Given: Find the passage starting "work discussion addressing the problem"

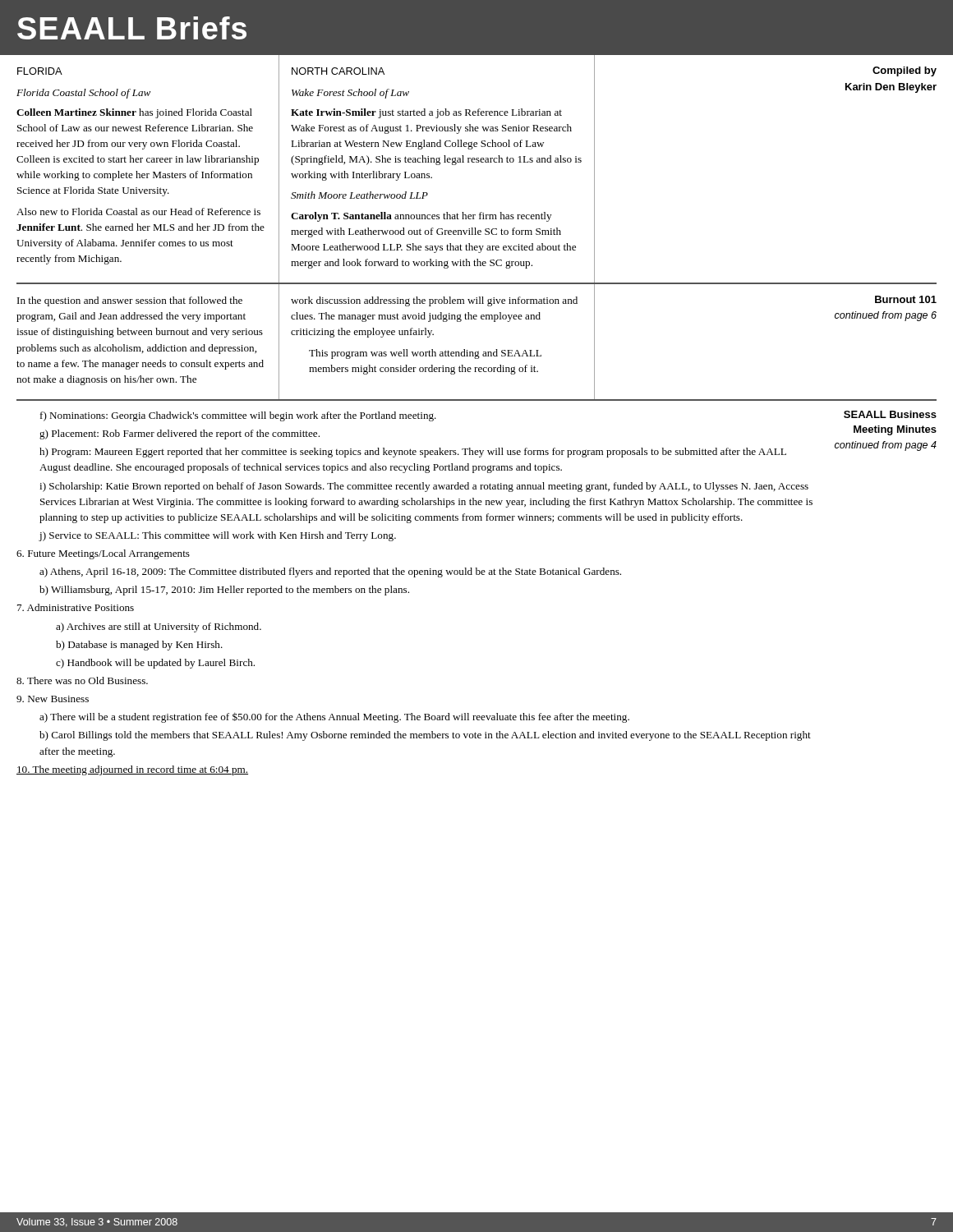Looking at the screenshot, I should coord(437,334).
